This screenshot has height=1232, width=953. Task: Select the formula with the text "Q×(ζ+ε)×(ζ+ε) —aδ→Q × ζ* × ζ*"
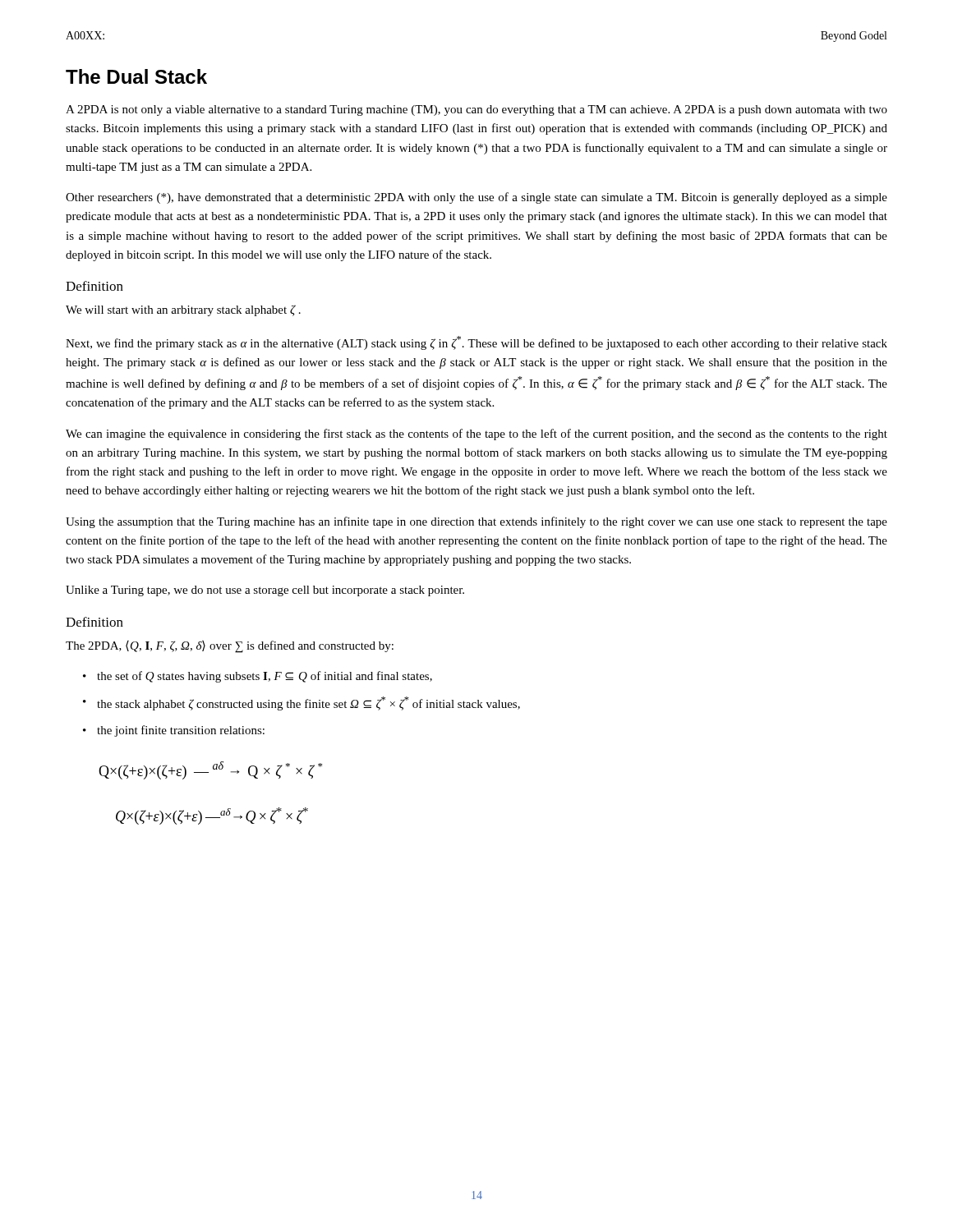pos(212,815)
